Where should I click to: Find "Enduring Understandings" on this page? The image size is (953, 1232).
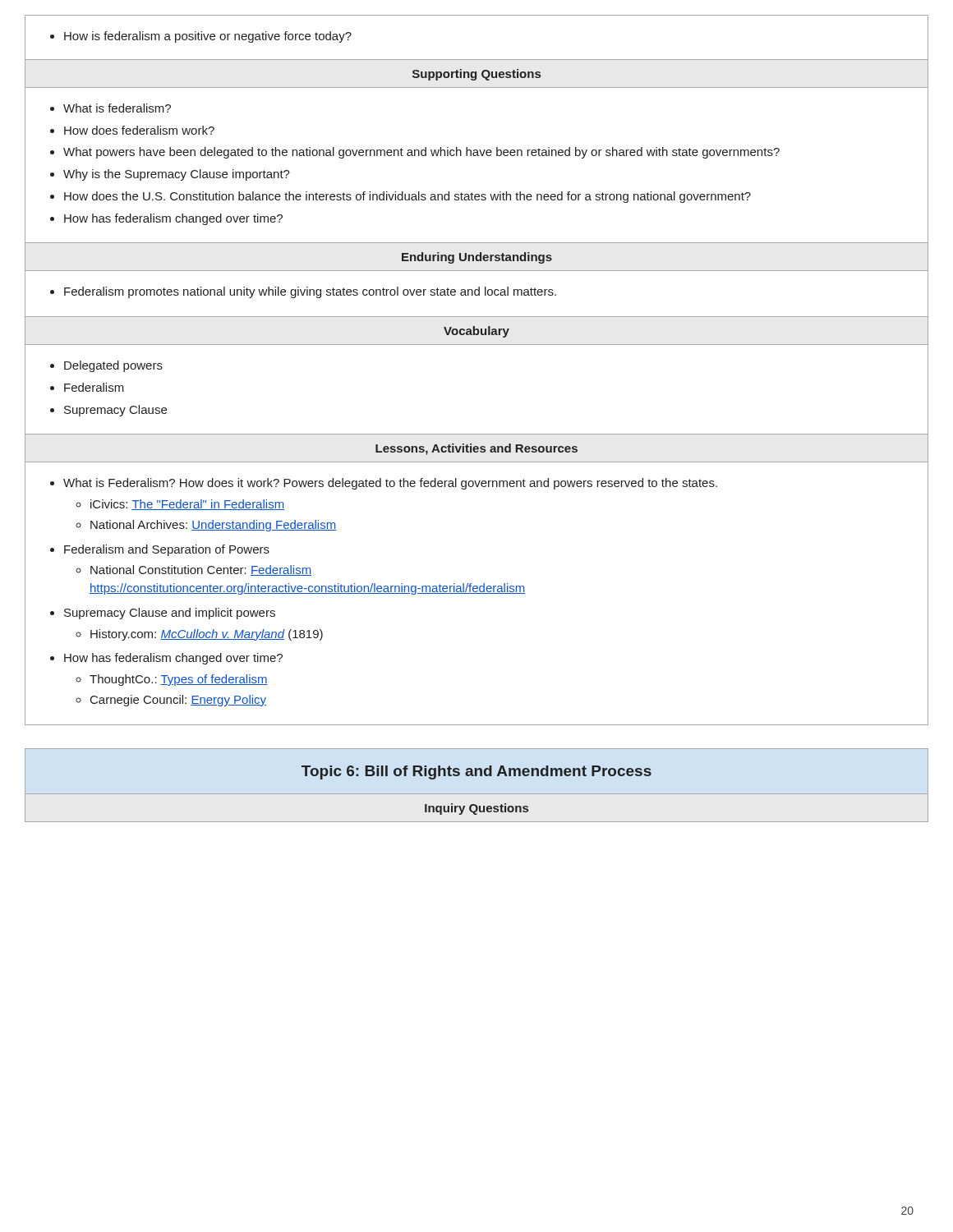click(476, 257)
